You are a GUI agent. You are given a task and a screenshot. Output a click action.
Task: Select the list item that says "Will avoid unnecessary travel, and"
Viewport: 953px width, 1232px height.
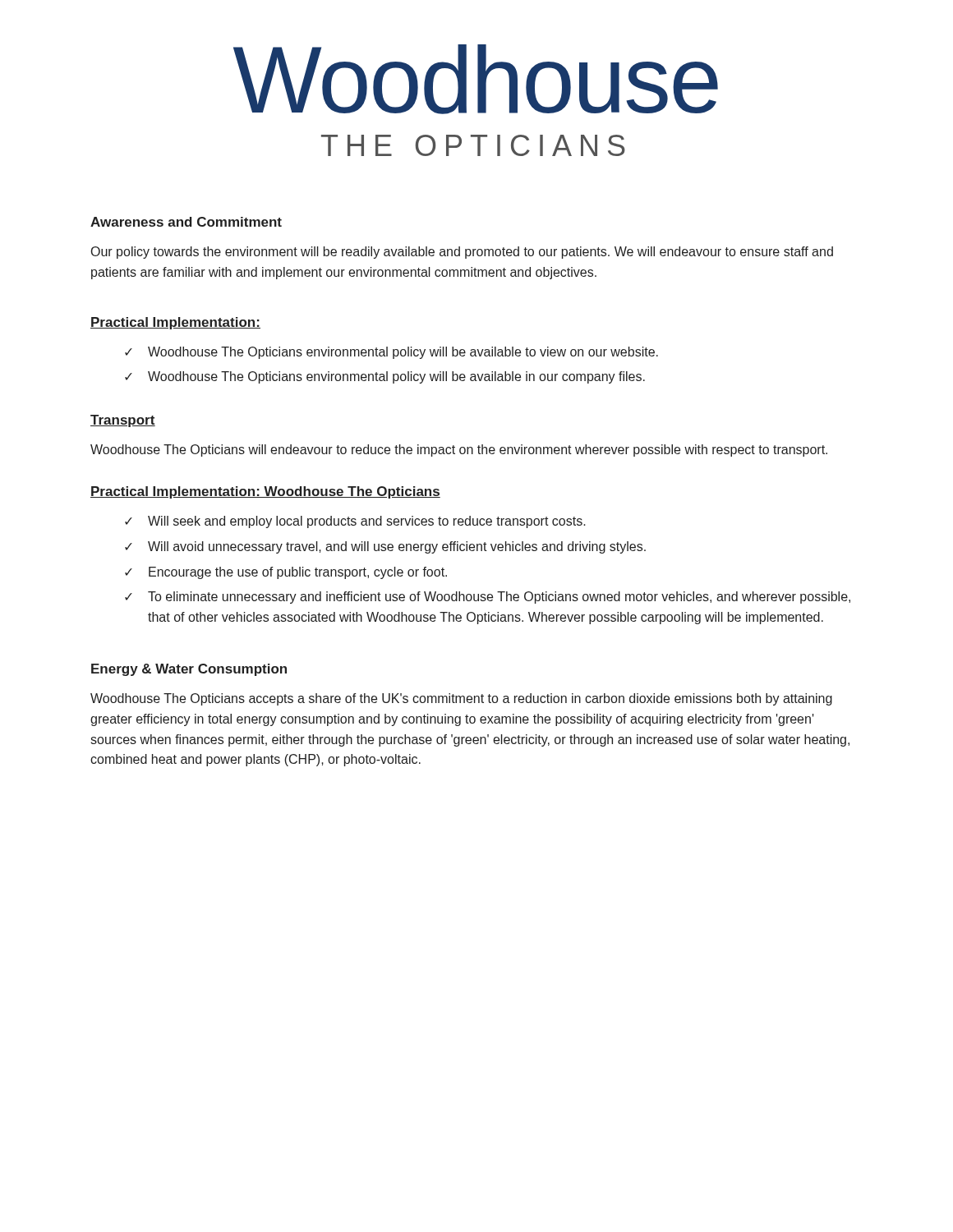[x=397, y=546]
